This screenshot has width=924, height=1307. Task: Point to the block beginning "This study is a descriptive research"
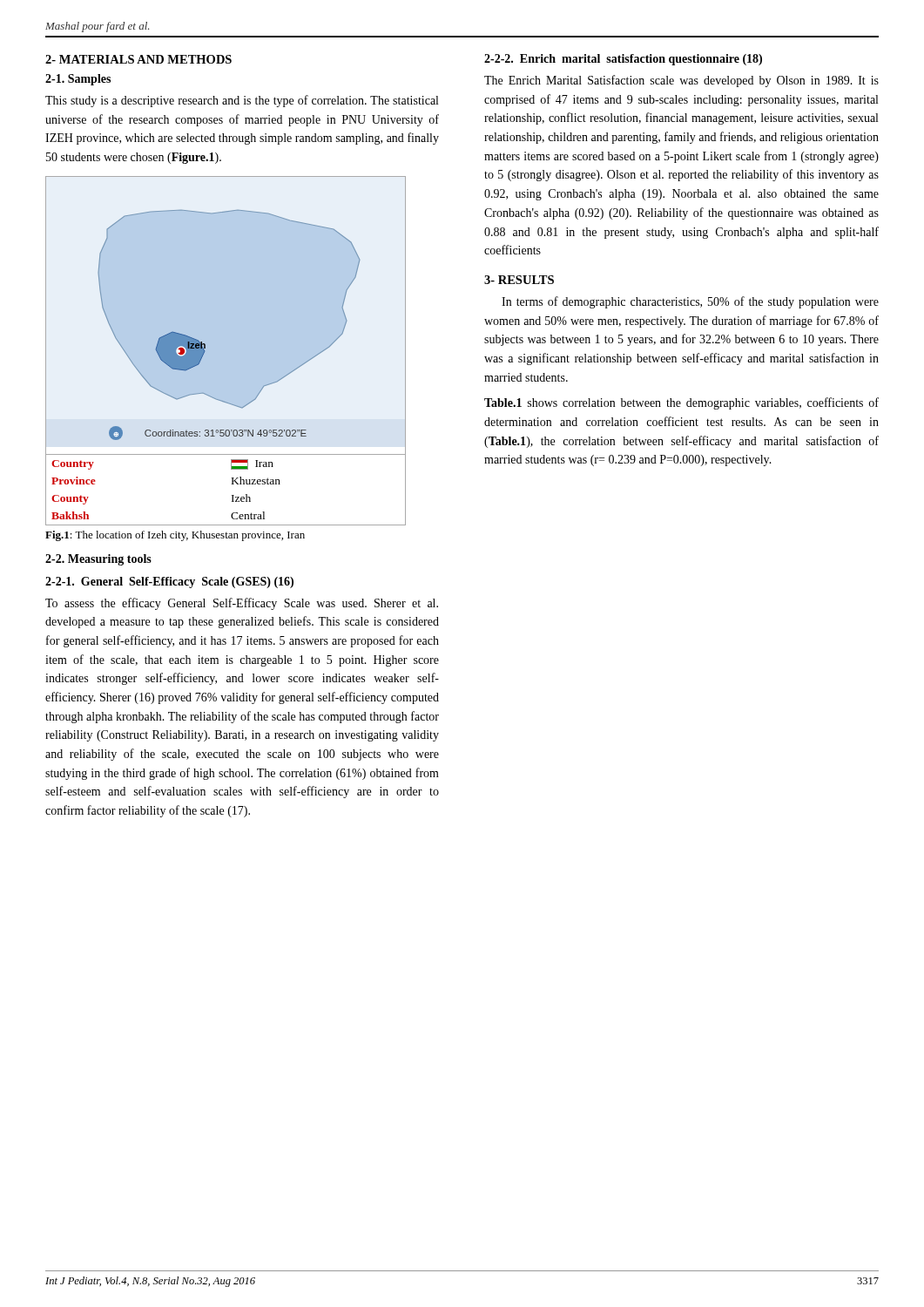[242, 129]
